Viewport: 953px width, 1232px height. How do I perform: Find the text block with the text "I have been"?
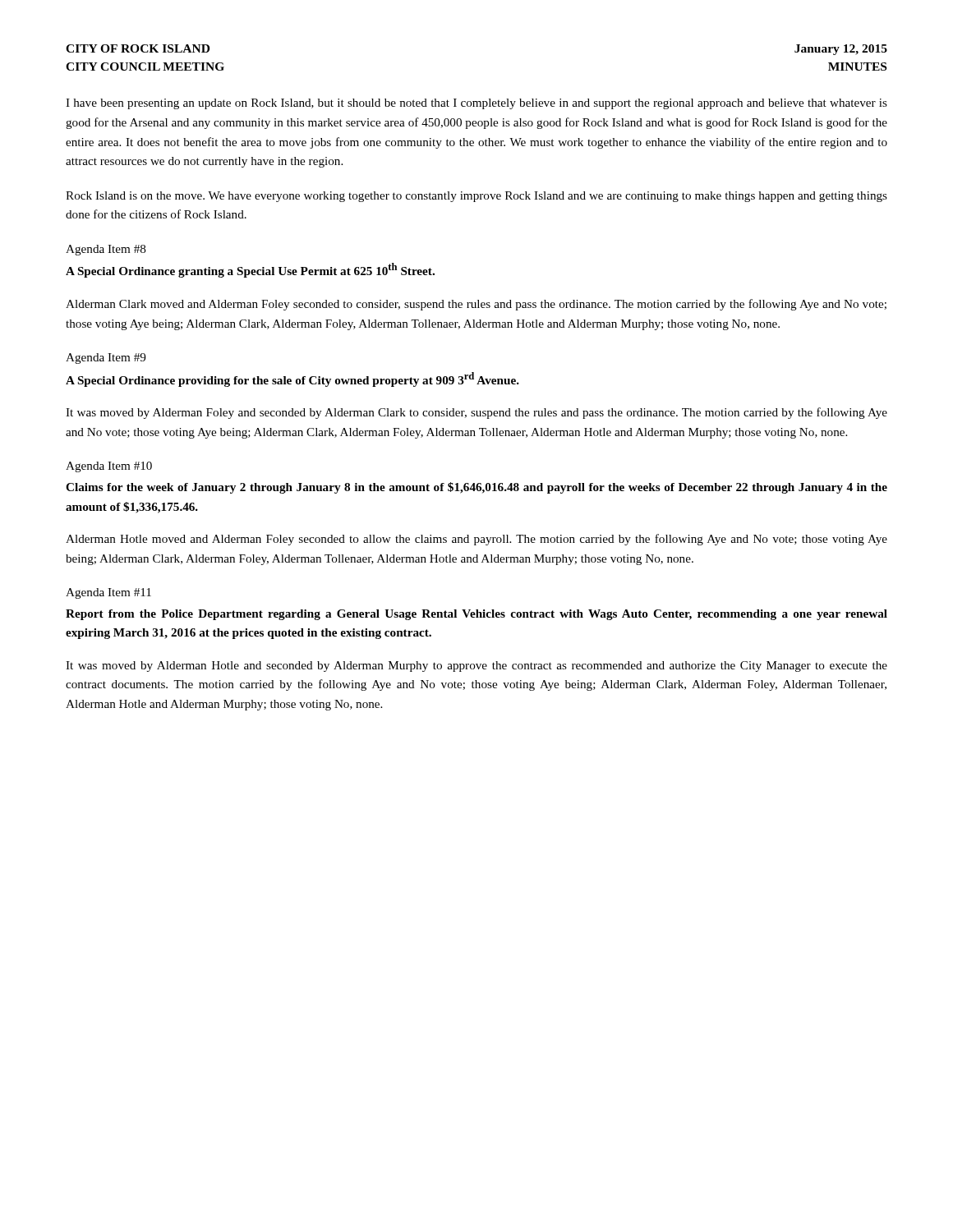(476, 132)
